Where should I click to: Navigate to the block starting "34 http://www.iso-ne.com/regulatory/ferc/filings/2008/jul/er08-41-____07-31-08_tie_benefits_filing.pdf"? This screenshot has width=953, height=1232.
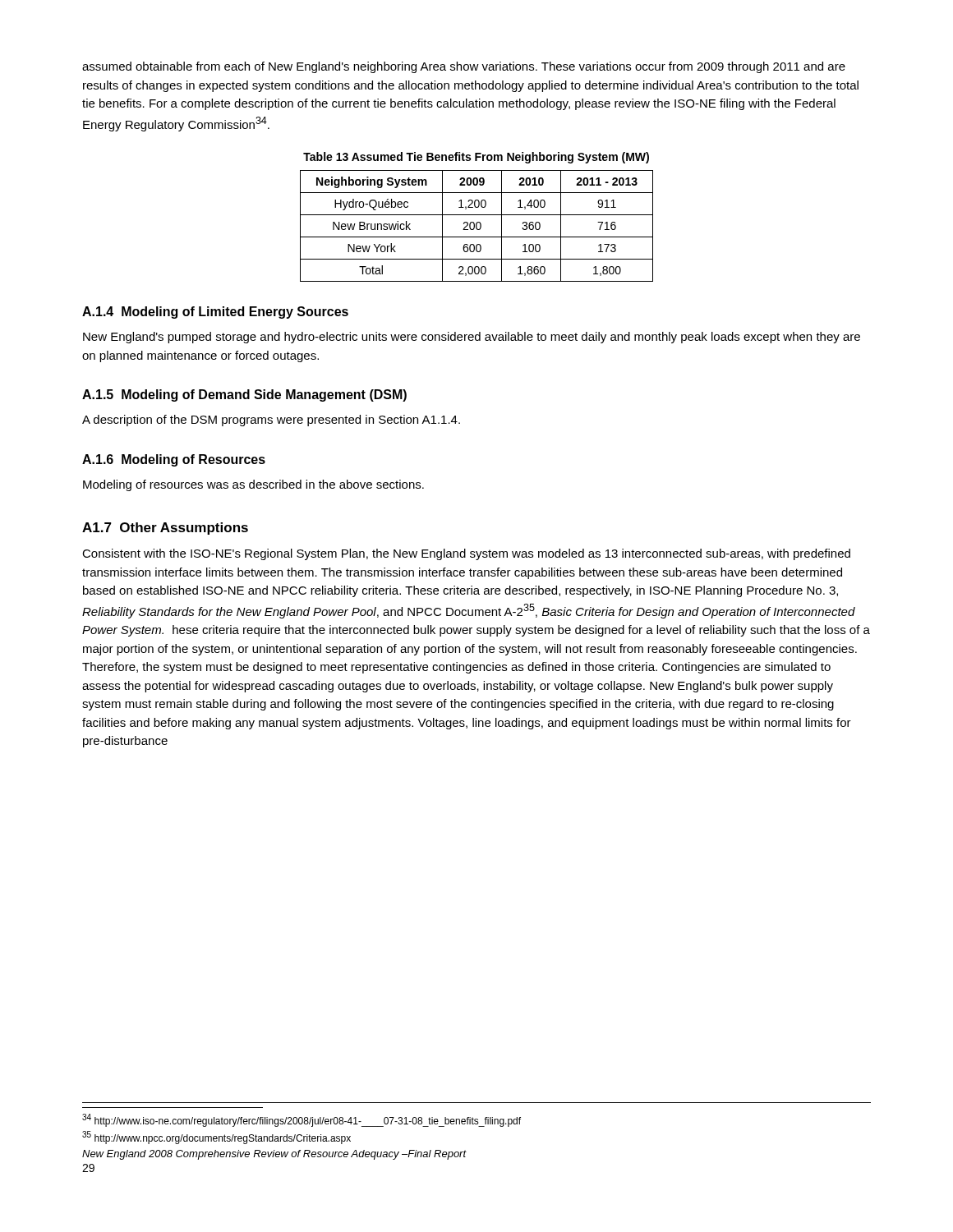point(302,1120)
